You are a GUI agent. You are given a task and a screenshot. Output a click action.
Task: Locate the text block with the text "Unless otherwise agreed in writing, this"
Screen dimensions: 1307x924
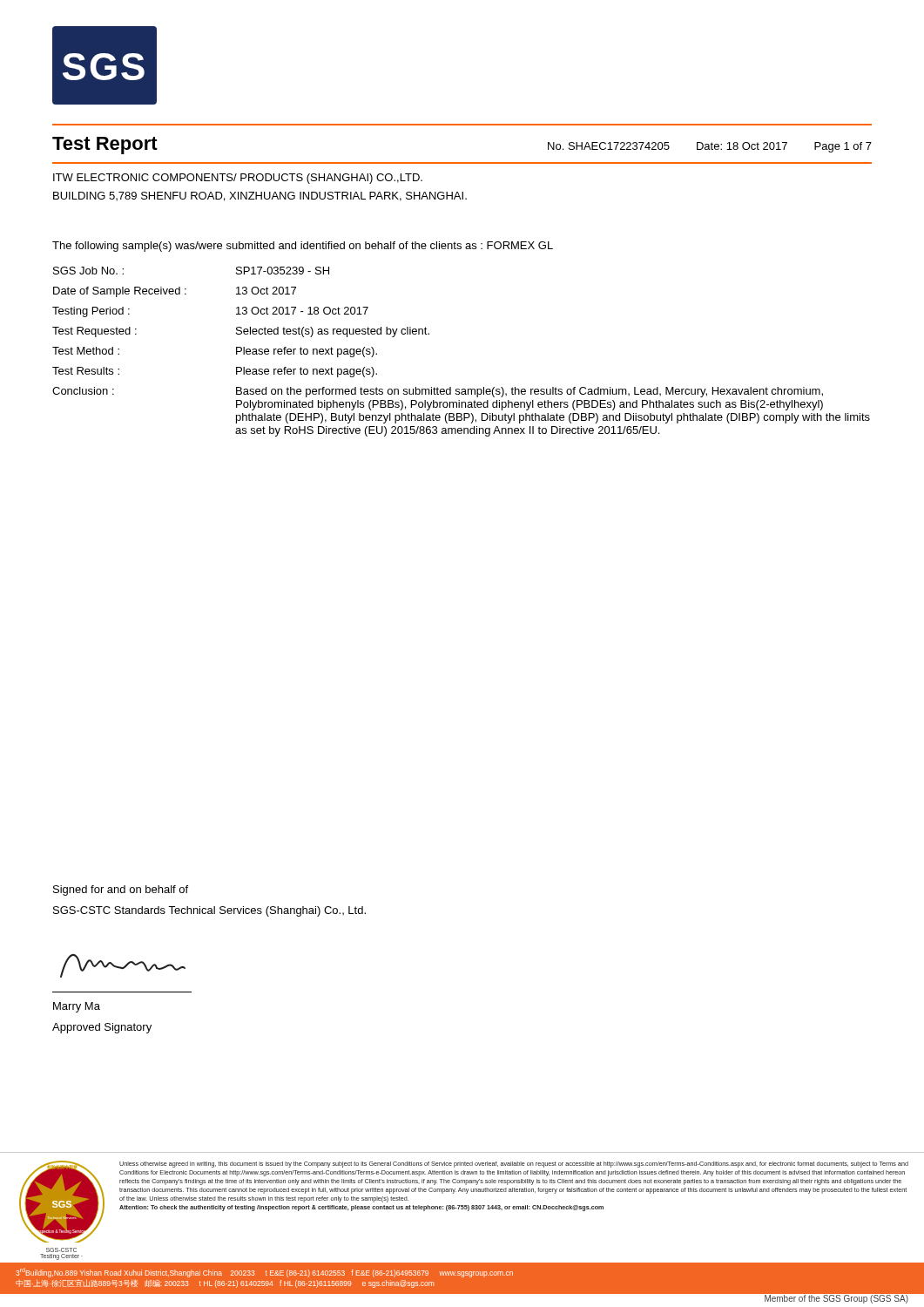tap(514, 1185)
